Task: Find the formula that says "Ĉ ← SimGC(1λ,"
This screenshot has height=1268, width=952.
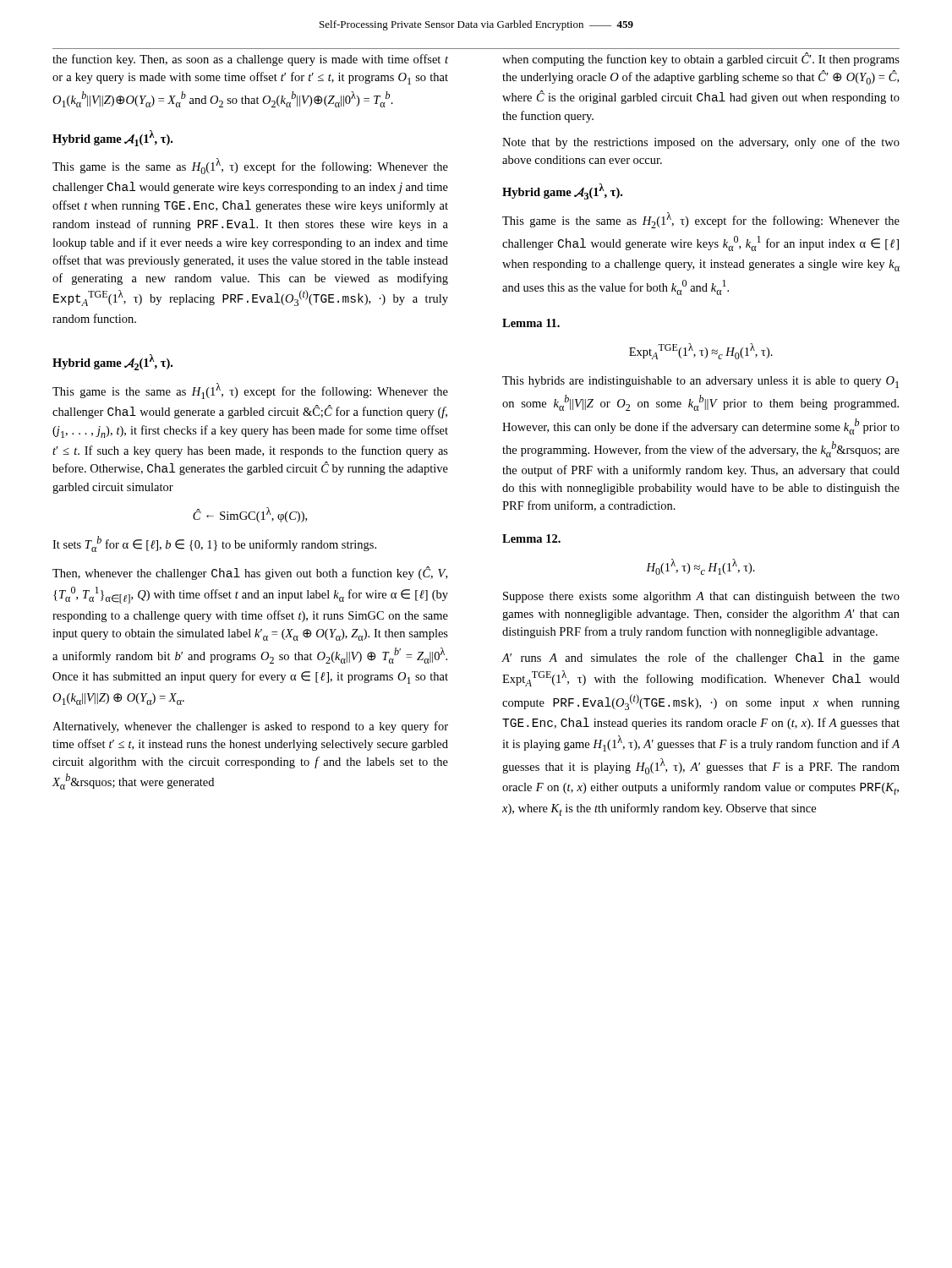Action: 250,514
